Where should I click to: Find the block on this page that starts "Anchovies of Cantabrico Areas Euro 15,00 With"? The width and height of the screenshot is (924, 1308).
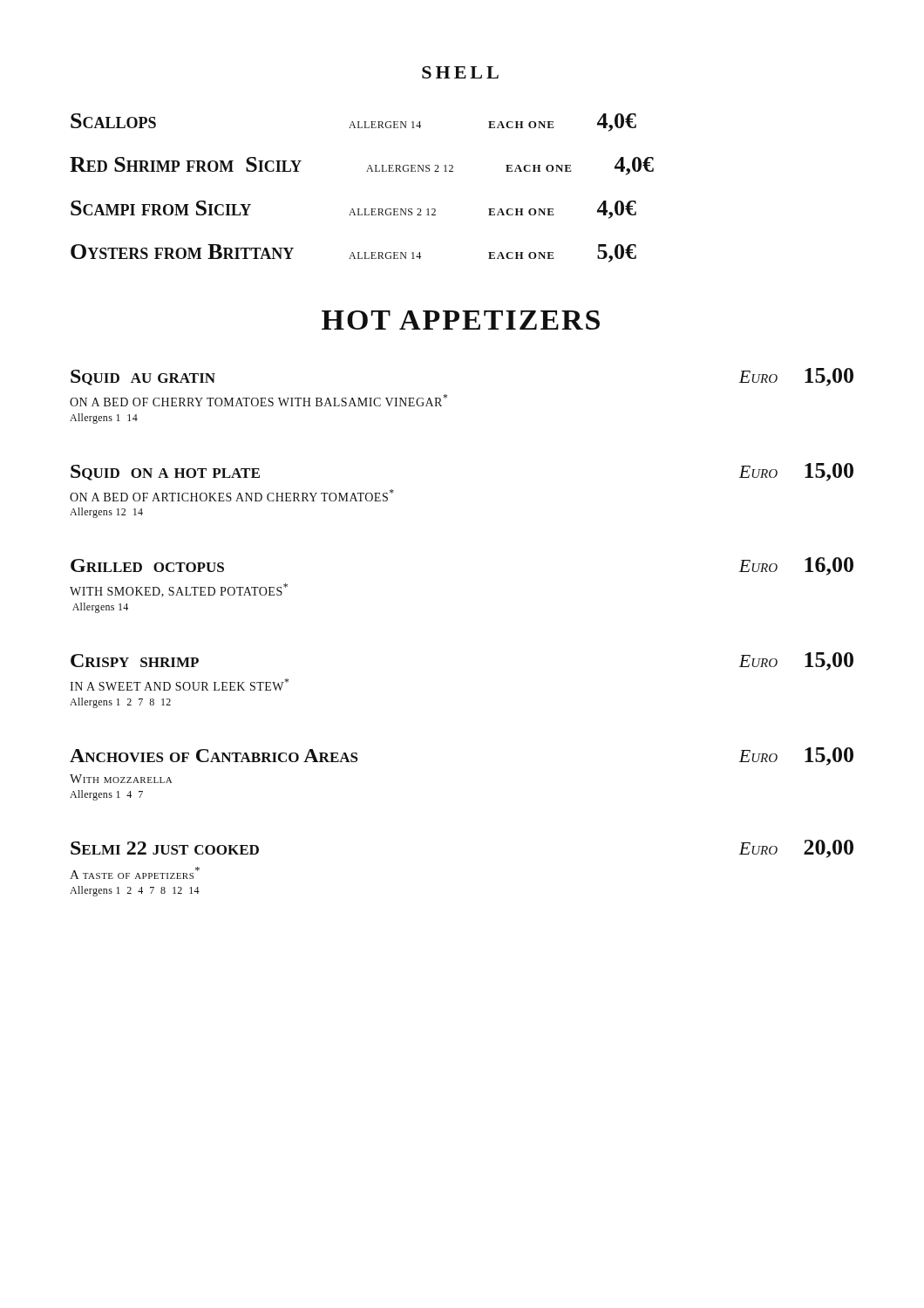(200, 758)
